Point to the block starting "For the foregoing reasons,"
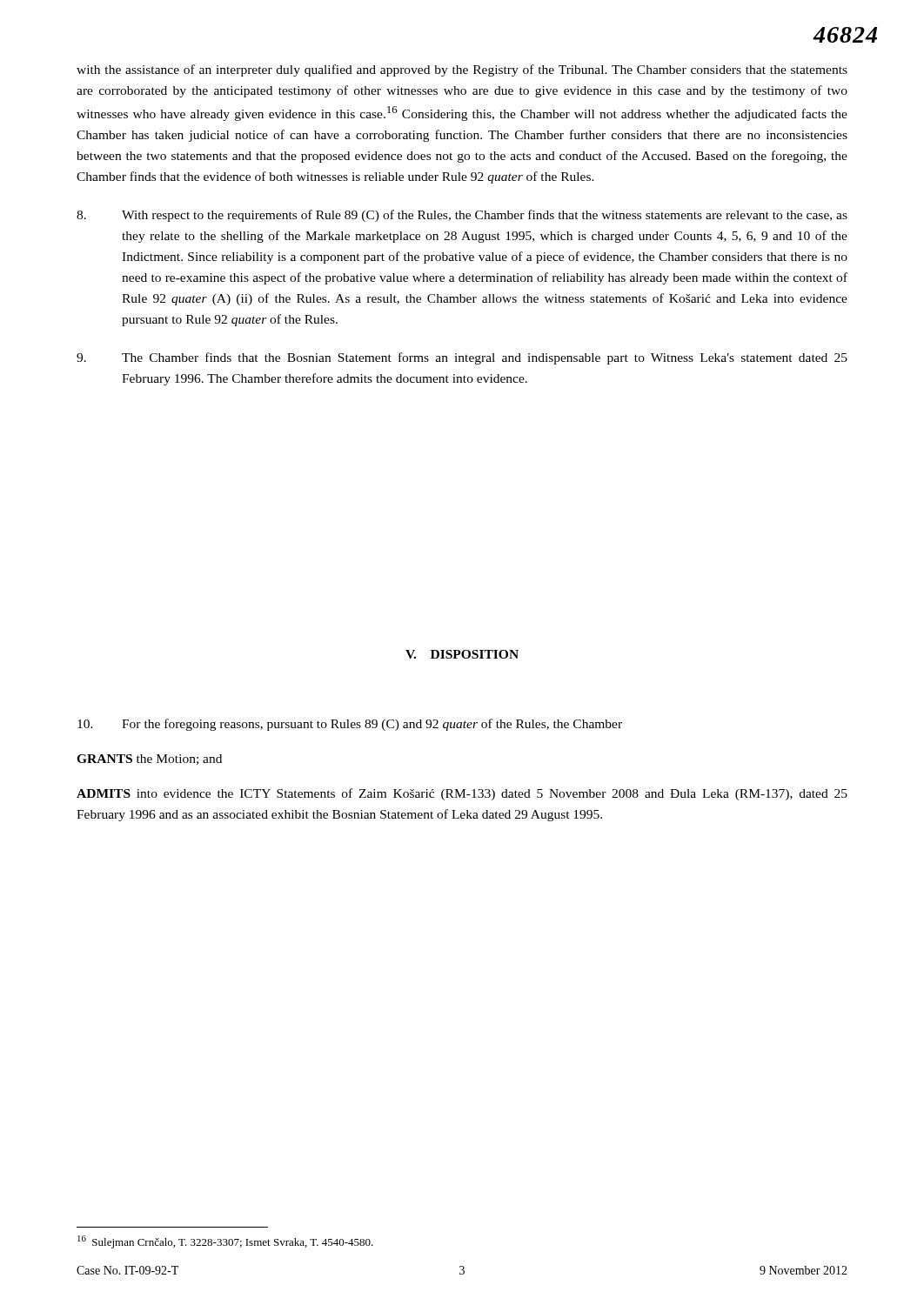The height and width of the screenshot is (1305, 924). pyautogui.click(x=462, y=724)
